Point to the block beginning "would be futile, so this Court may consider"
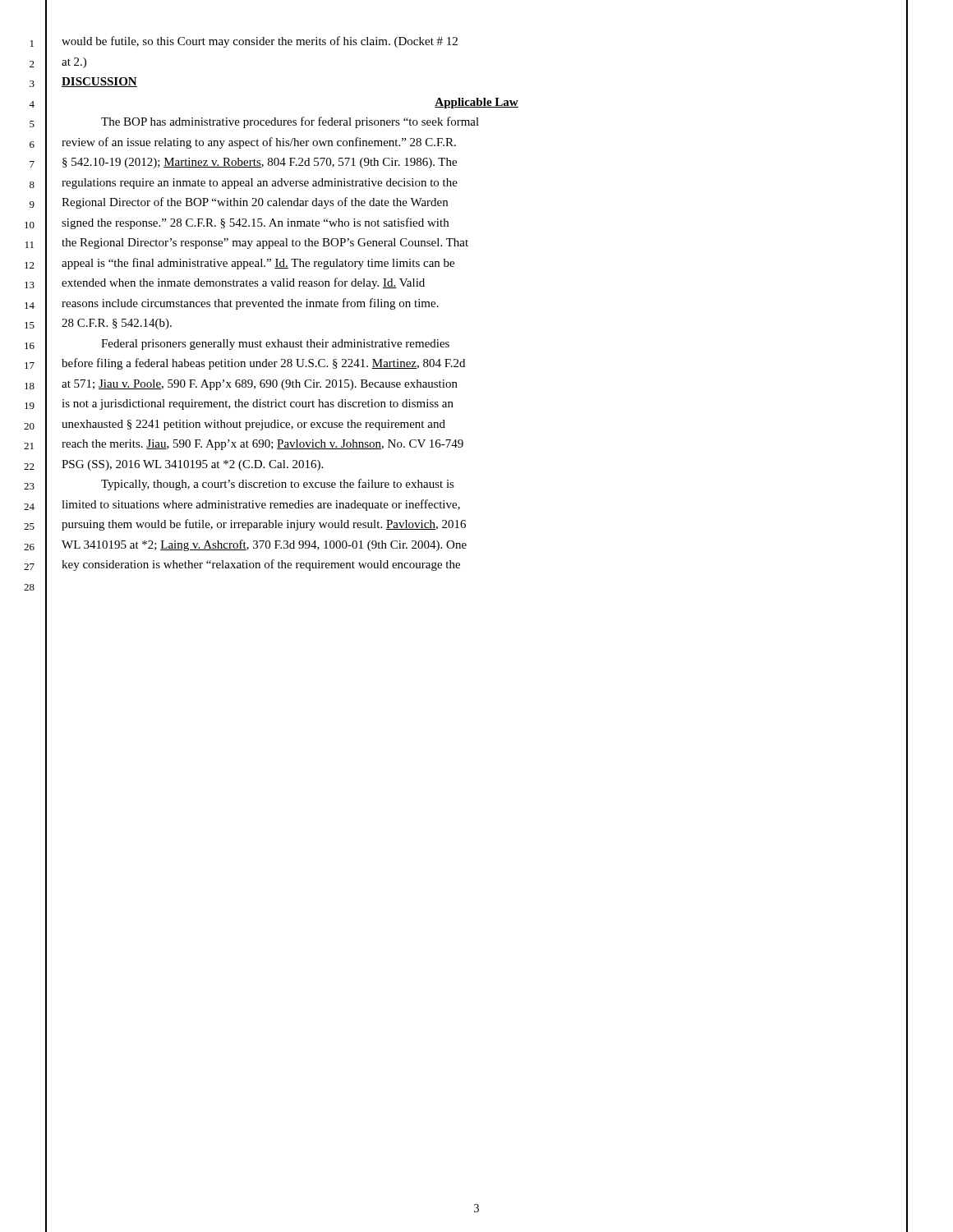The image size is (953, 1232). click(260, 41)
